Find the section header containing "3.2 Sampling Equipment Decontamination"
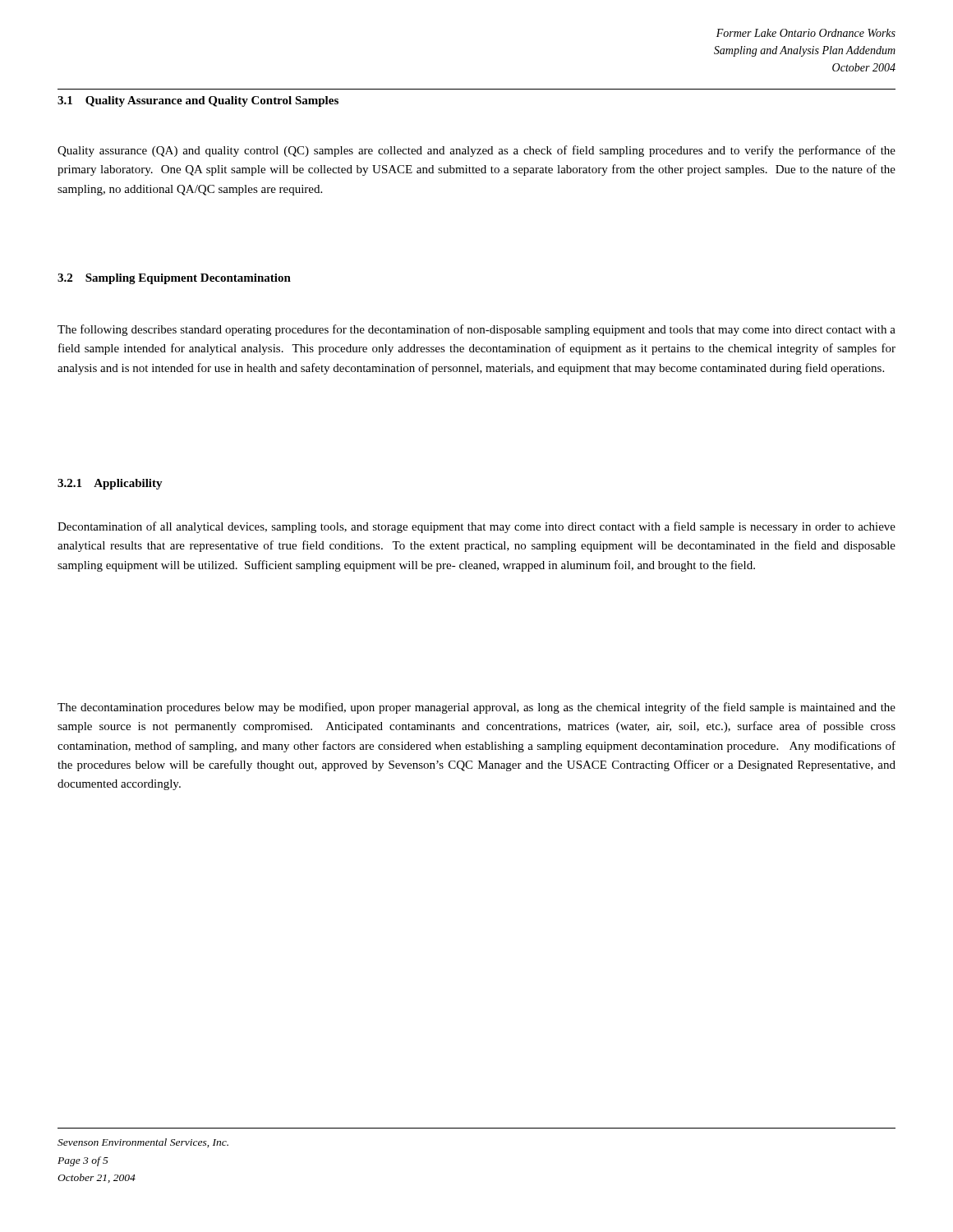This screenshot has height=1232, width=953. pos(174,278)
